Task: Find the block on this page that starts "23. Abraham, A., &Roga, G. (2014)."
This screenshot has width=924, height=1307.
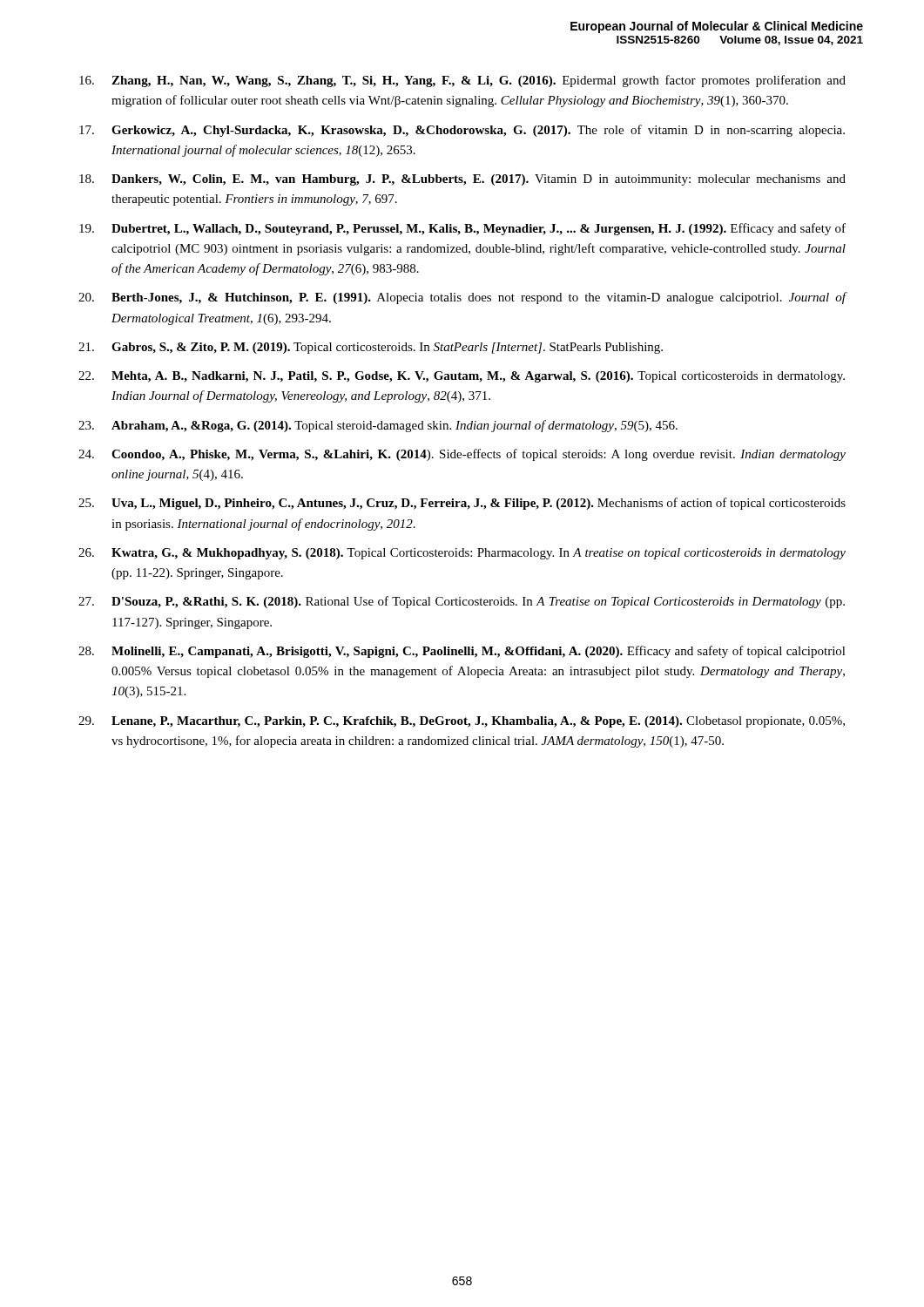Action: click(x=462, y=425)
